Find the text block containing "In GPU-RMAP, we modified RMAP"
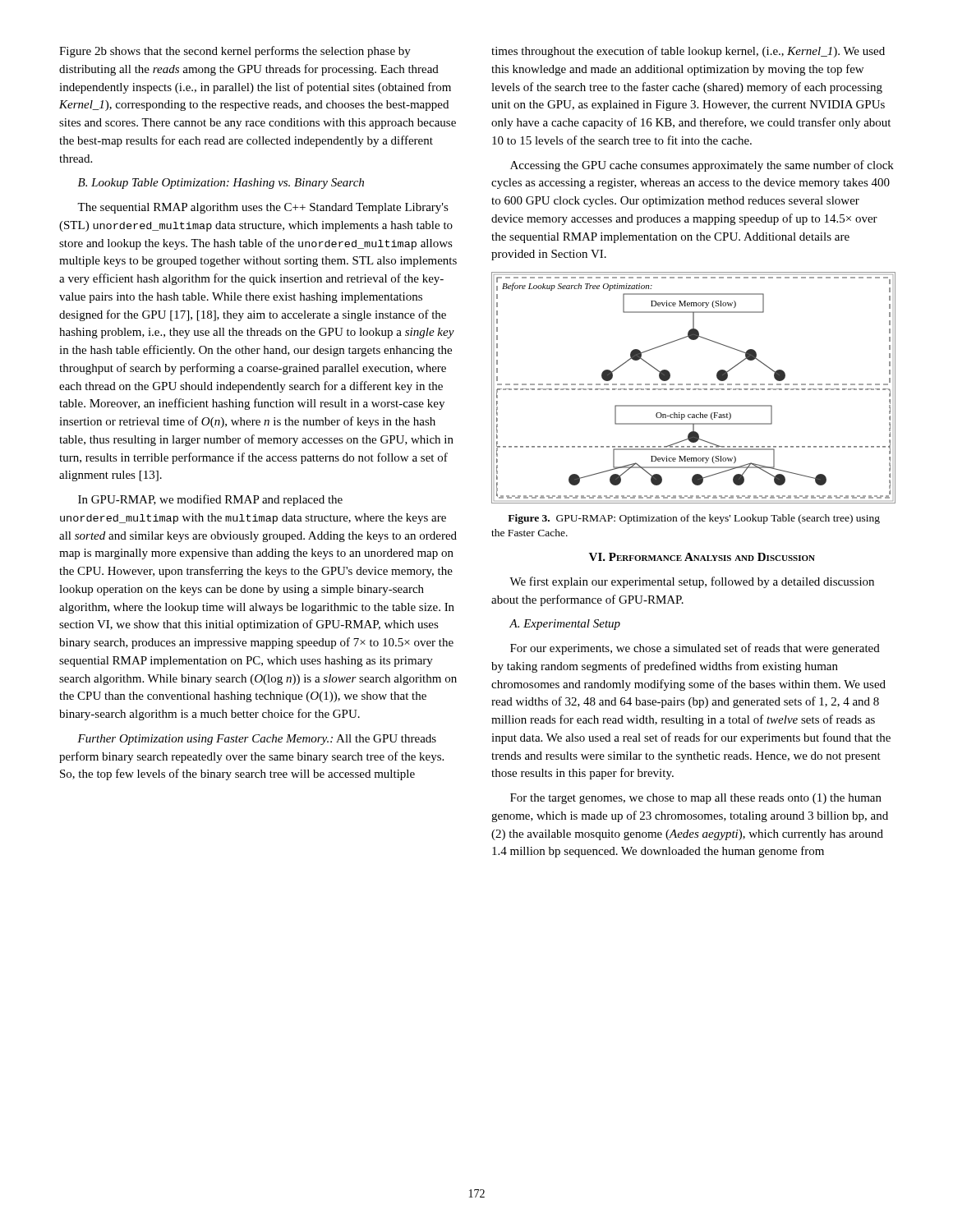Image resolution: width=953 pixels, height=1232 pixels. [260, 607]
